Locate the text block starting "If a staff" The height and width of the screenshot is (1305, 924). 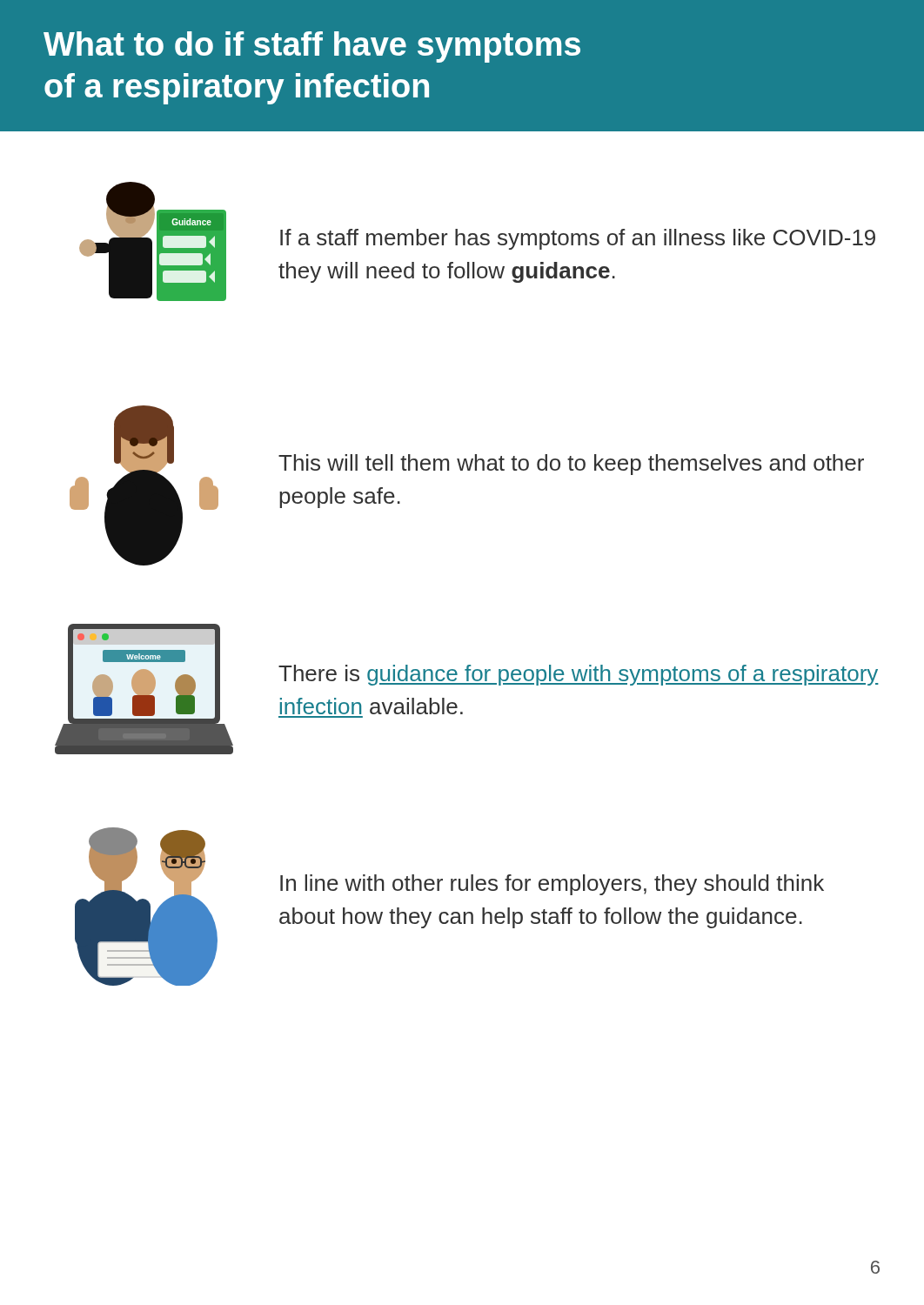click(x=577, y=254)
